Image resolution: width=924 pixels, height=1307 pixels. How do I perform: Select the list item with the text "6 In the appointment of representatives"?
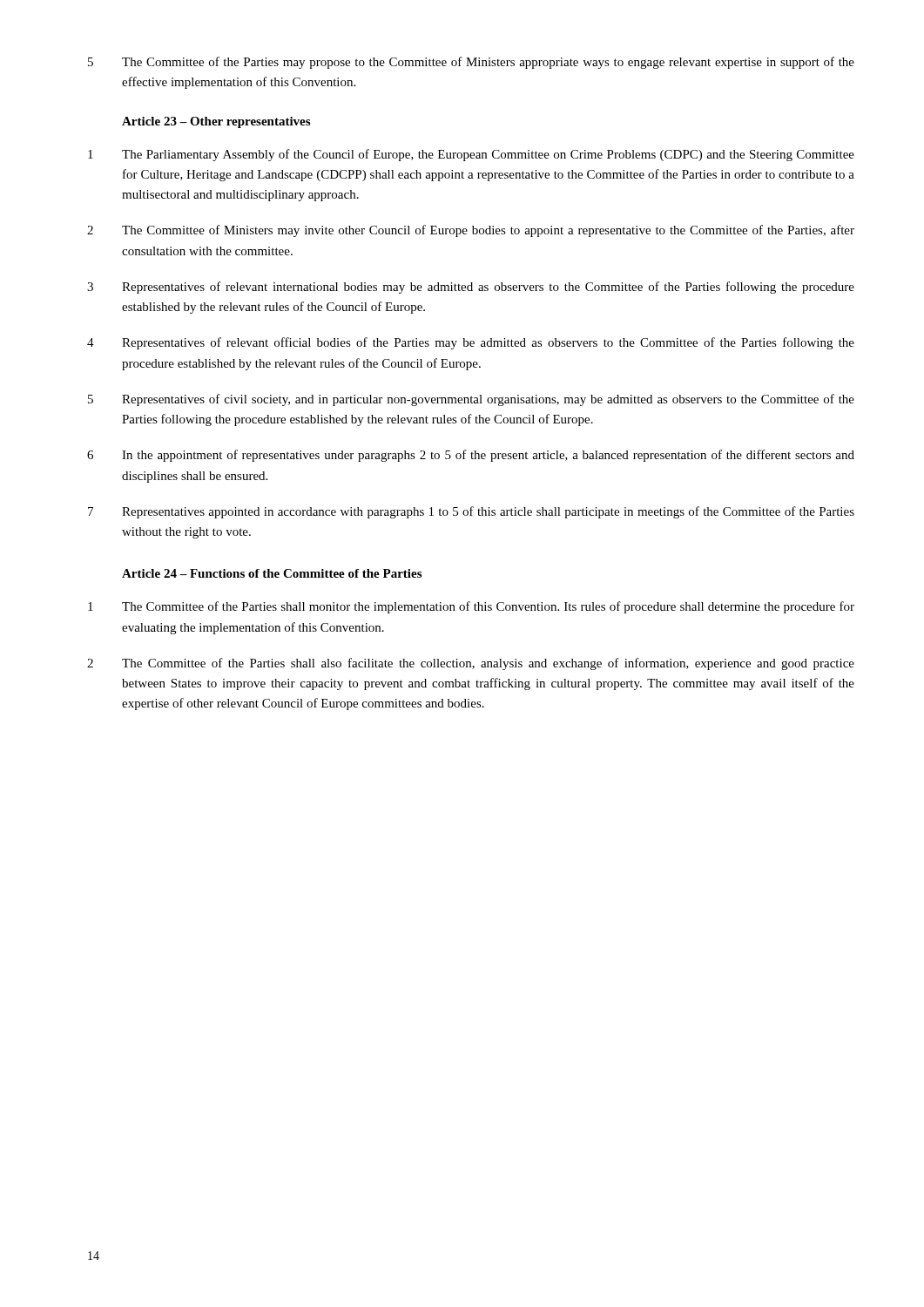pyautogui.click(x=471, y=466)
